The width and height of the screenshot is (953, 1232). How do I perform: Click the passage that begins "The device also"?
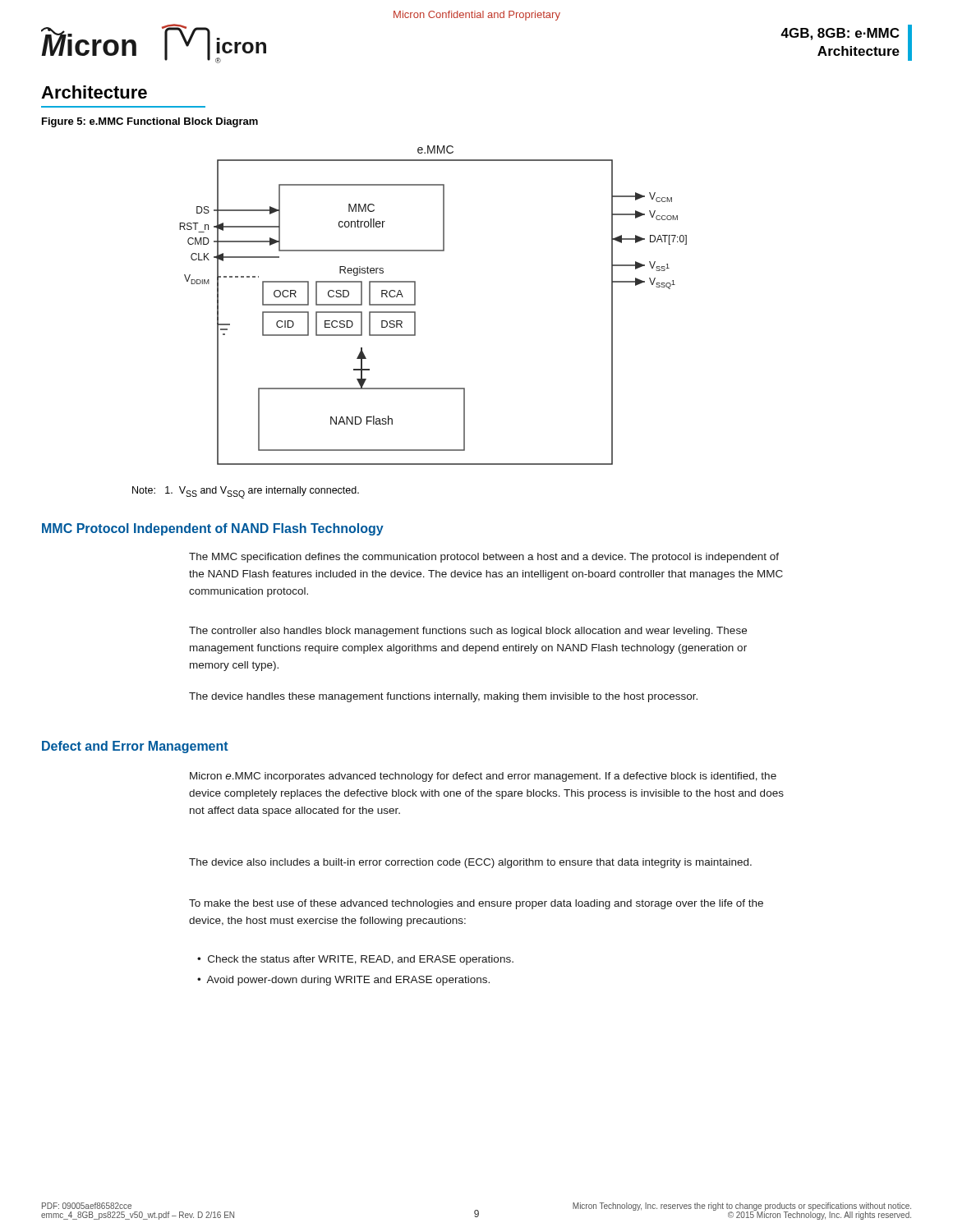471,862
